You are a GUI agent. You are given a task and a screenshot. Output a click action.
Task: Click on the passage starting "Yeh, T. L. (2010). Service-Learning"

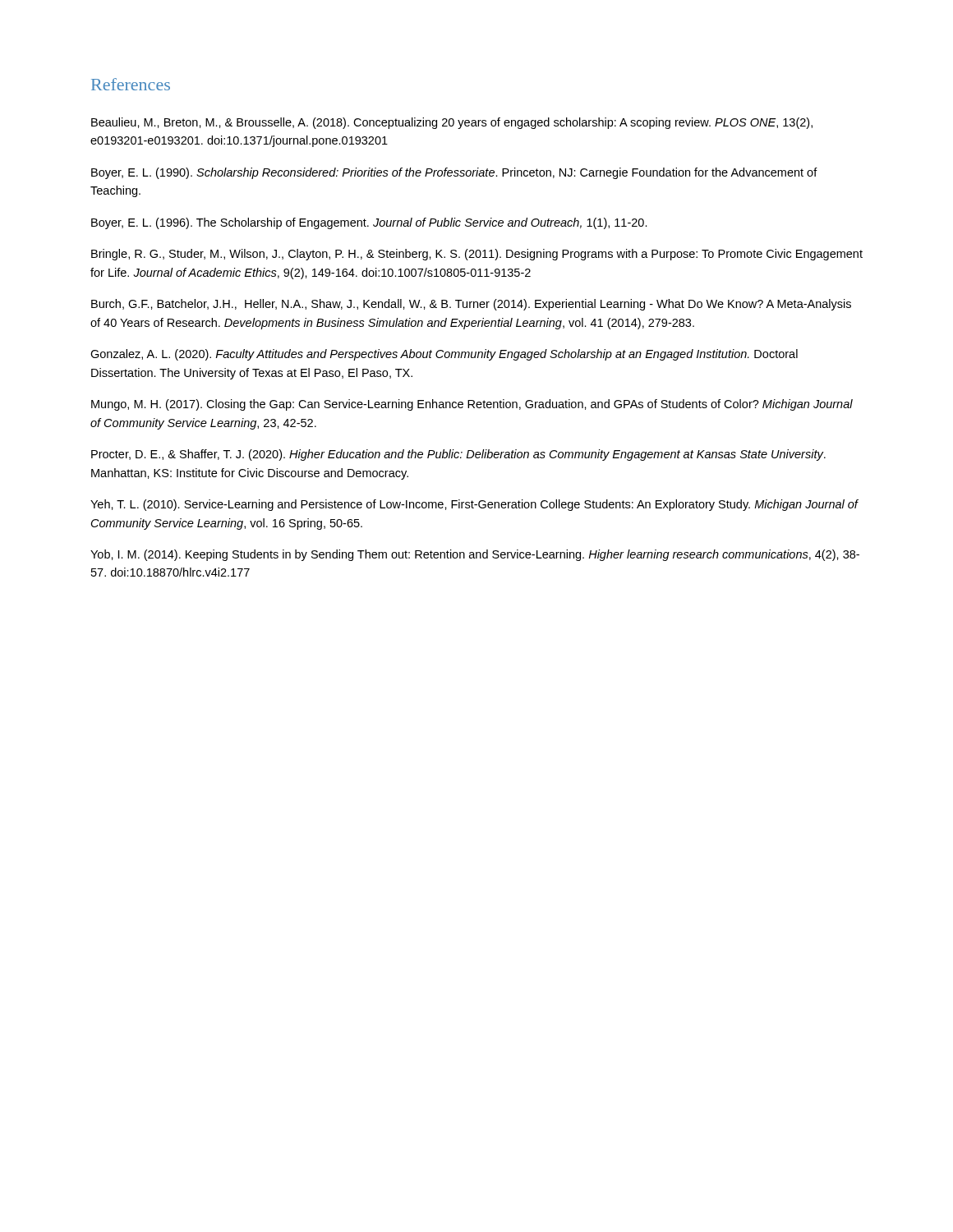pyautogui.click(x=474, y=514)
